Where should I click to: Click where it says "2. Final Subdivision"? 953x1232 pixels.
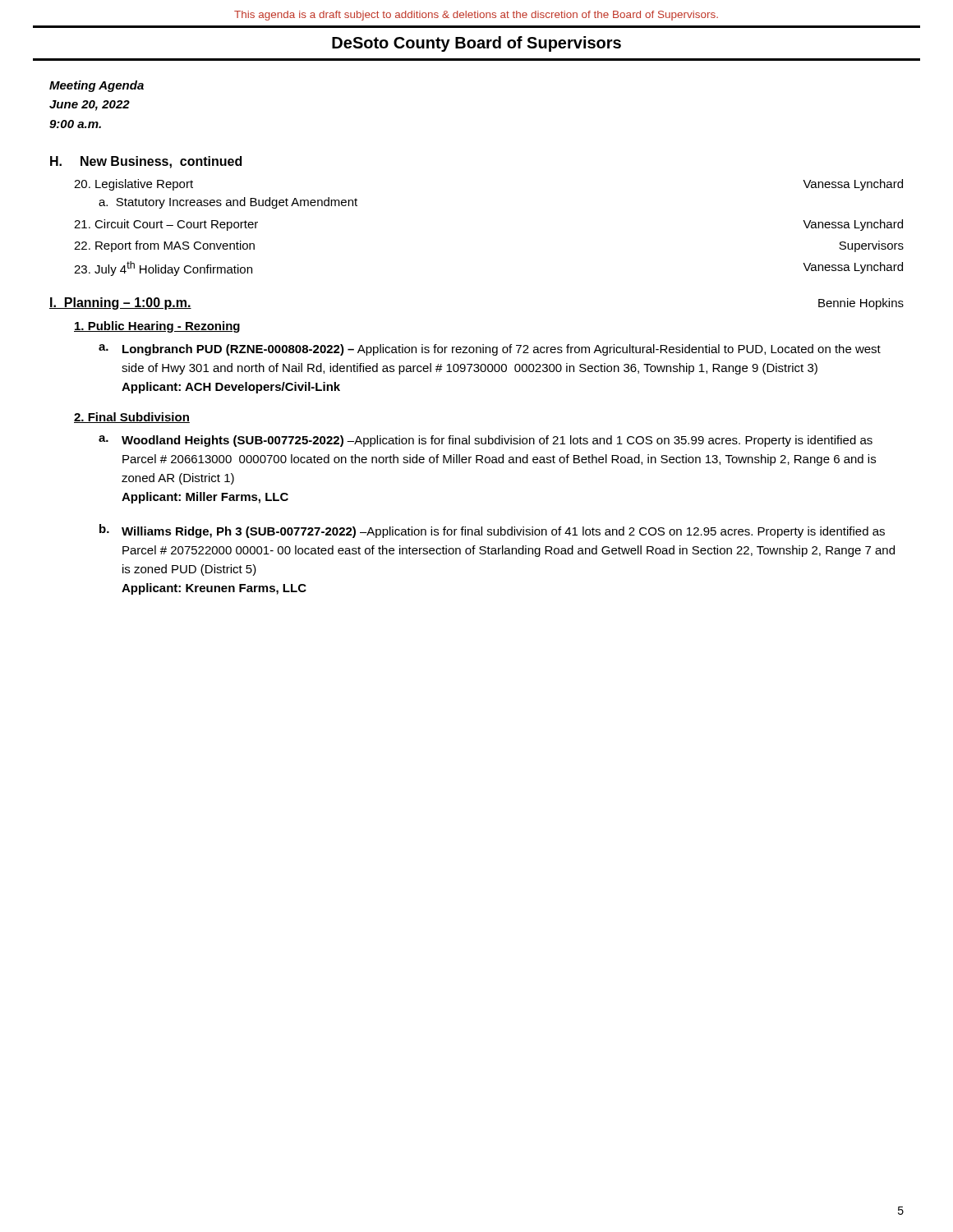132,416
